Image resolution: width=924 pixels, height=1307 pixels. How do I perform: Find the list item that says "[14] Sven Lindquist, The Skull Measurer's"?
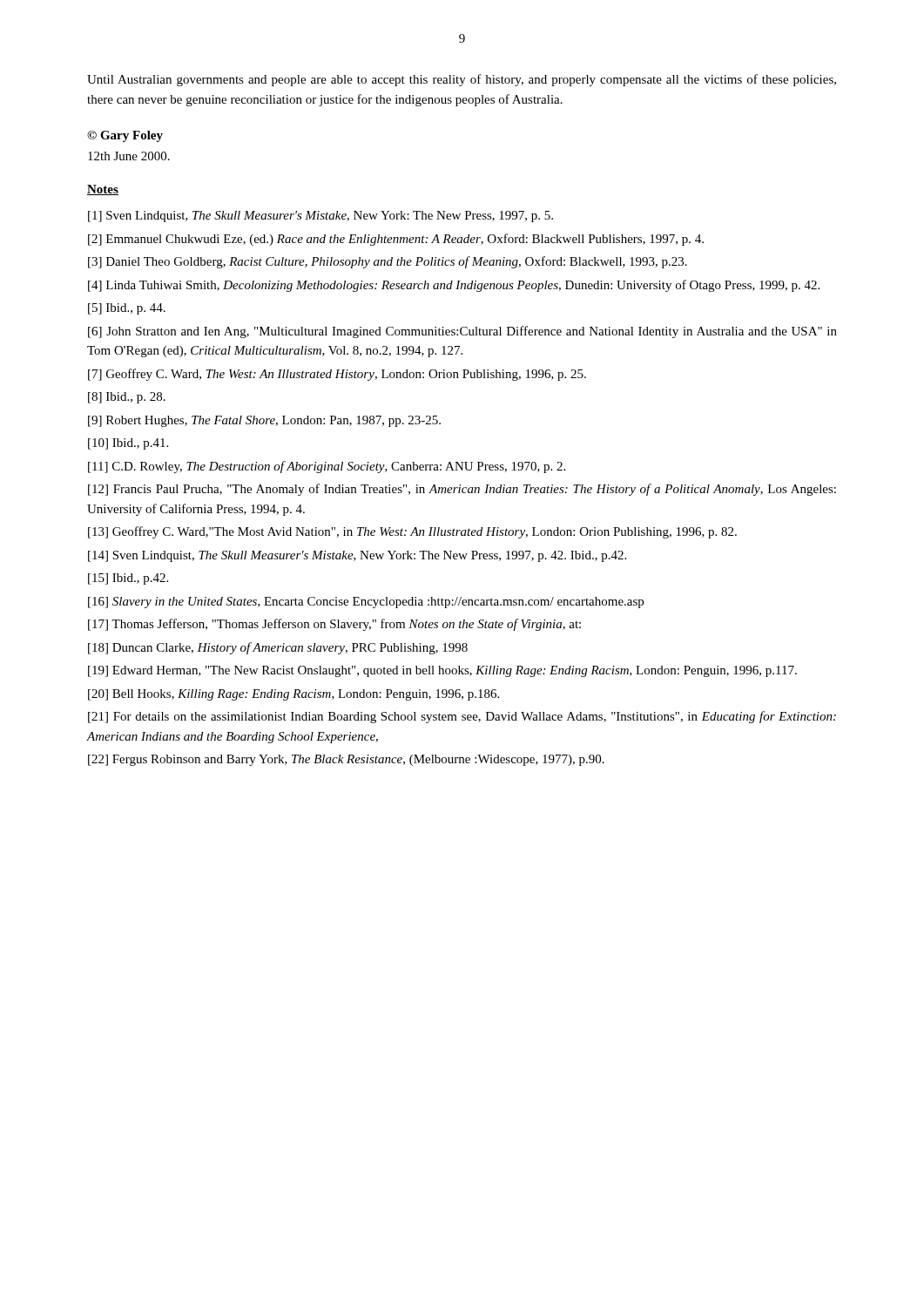(x=357, y=555)
